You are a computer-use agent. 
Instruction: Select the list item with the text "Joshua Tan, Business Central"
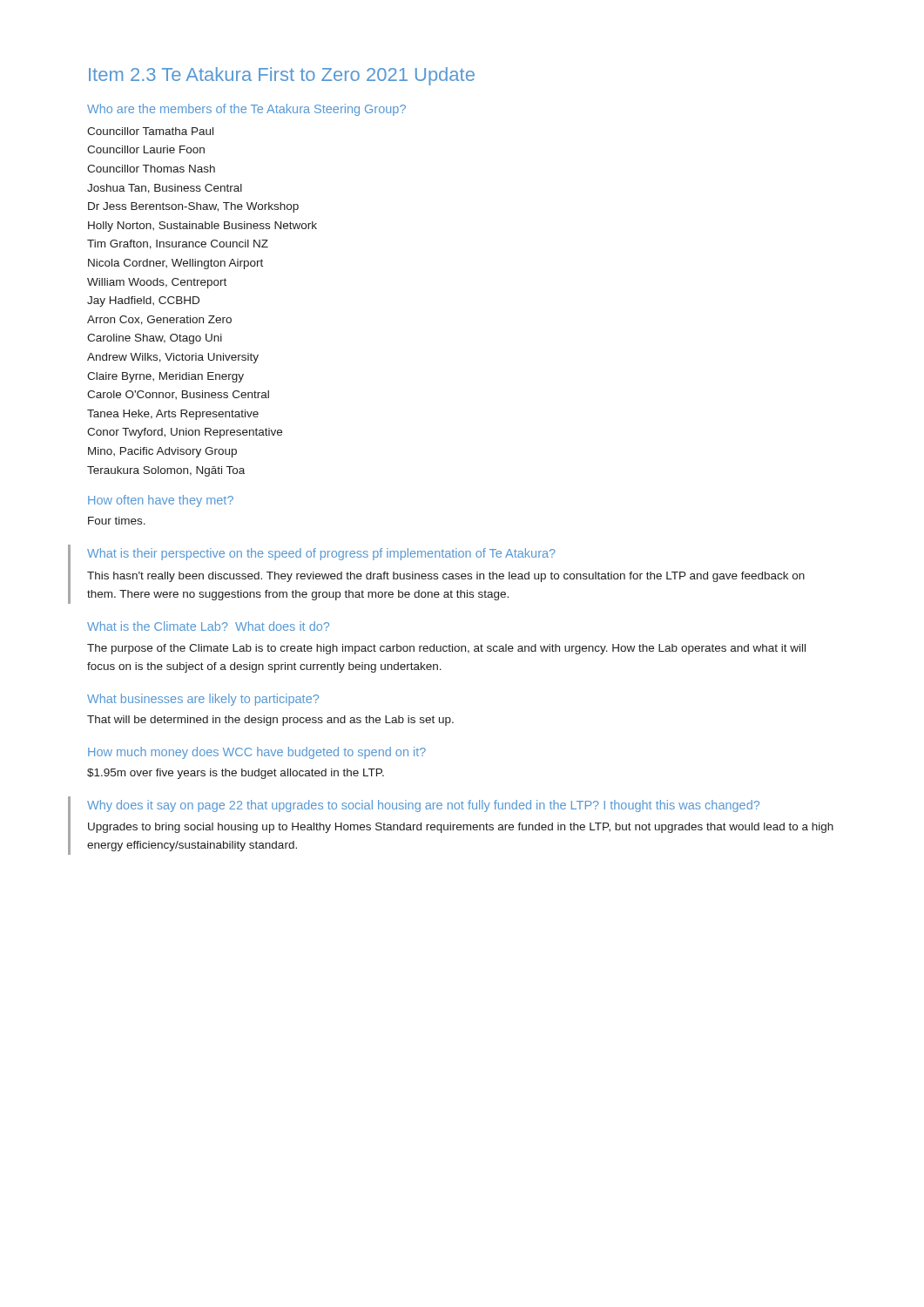[165, 187]
